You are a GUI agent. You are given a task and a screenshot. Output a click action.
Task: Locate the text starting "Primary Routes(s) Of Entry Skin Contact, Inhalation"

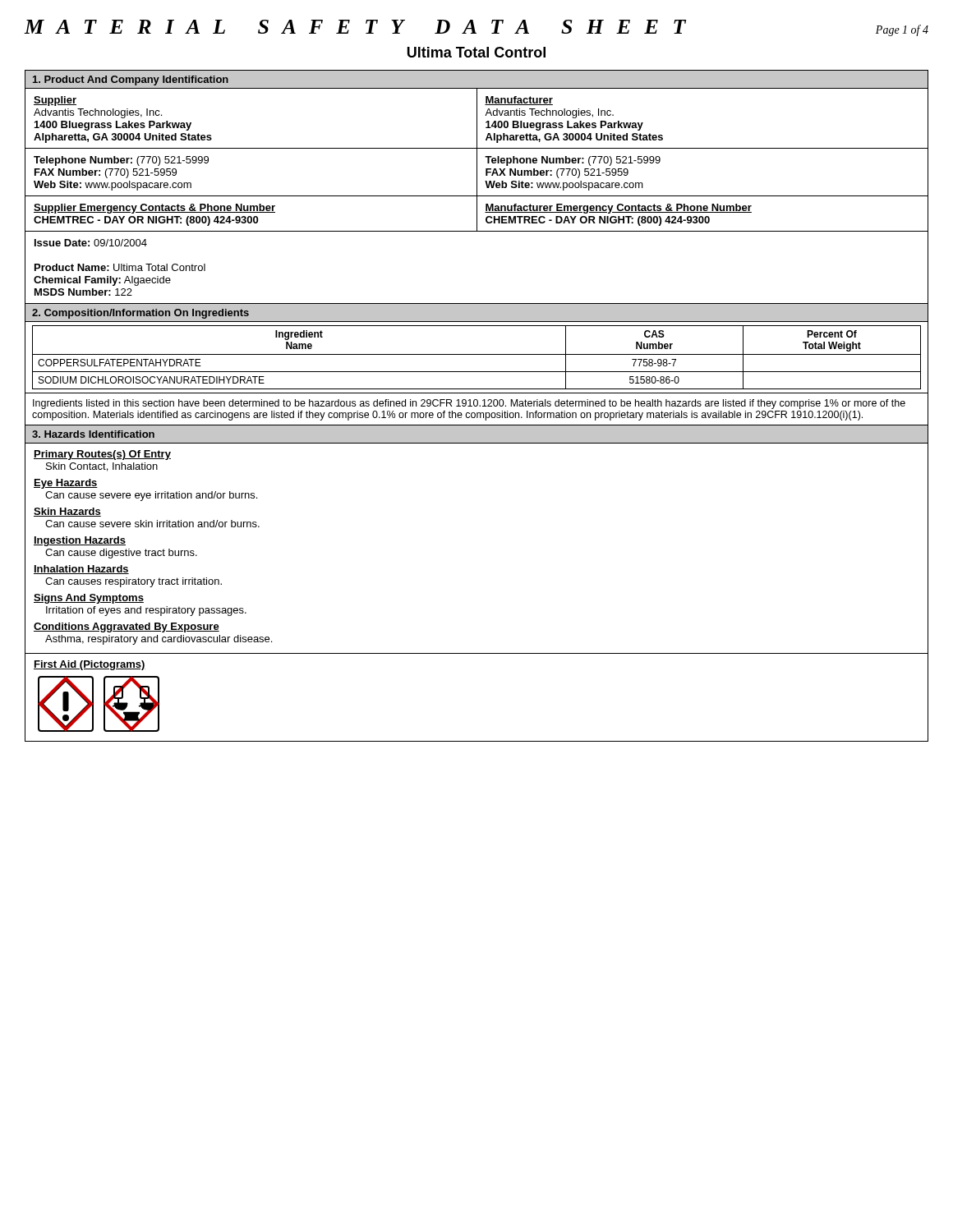point(102,460)
